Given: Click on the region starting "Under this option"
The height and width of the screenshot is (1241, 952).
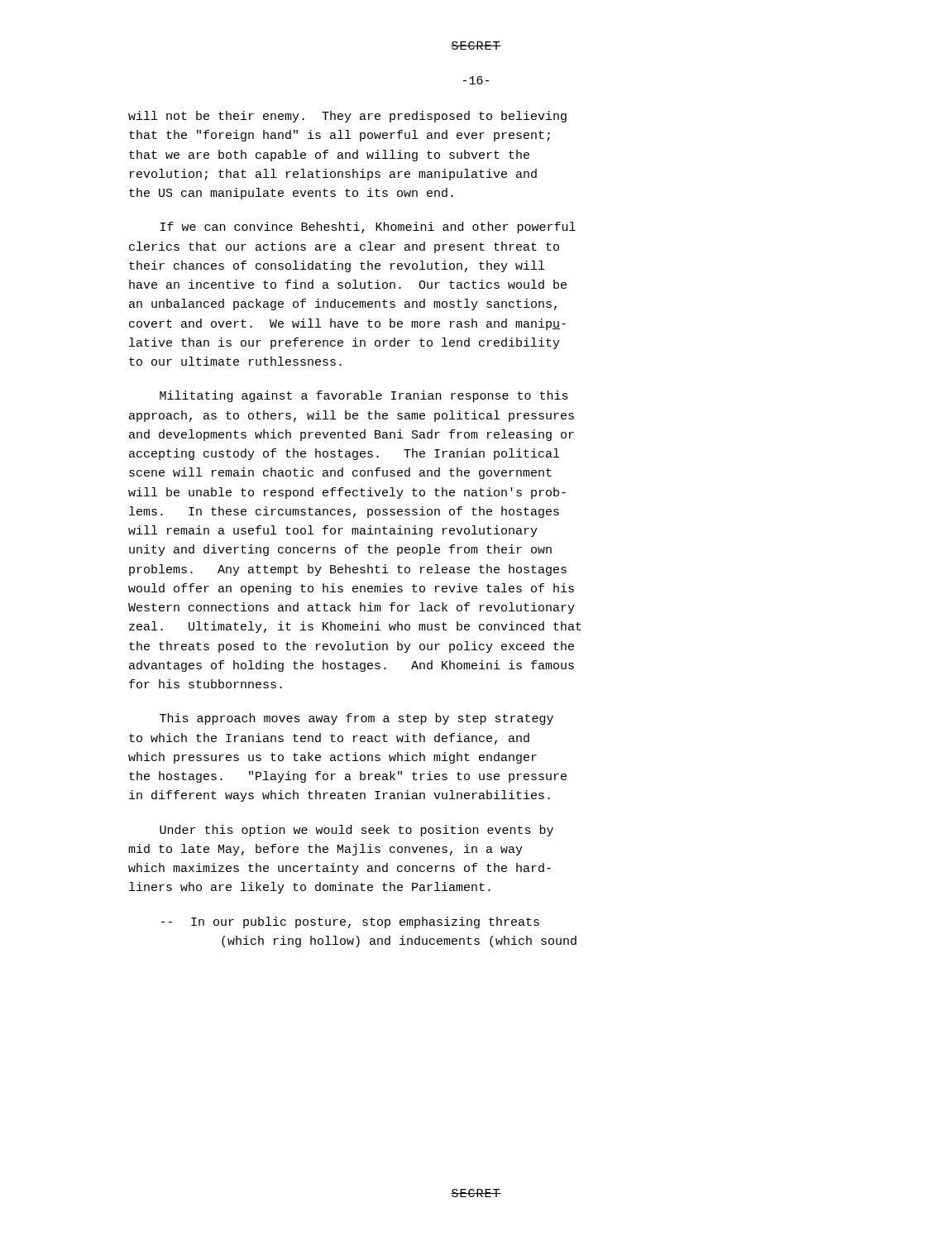Looking at the screenshot, I should pyautogui.click(x=341, y=860).
